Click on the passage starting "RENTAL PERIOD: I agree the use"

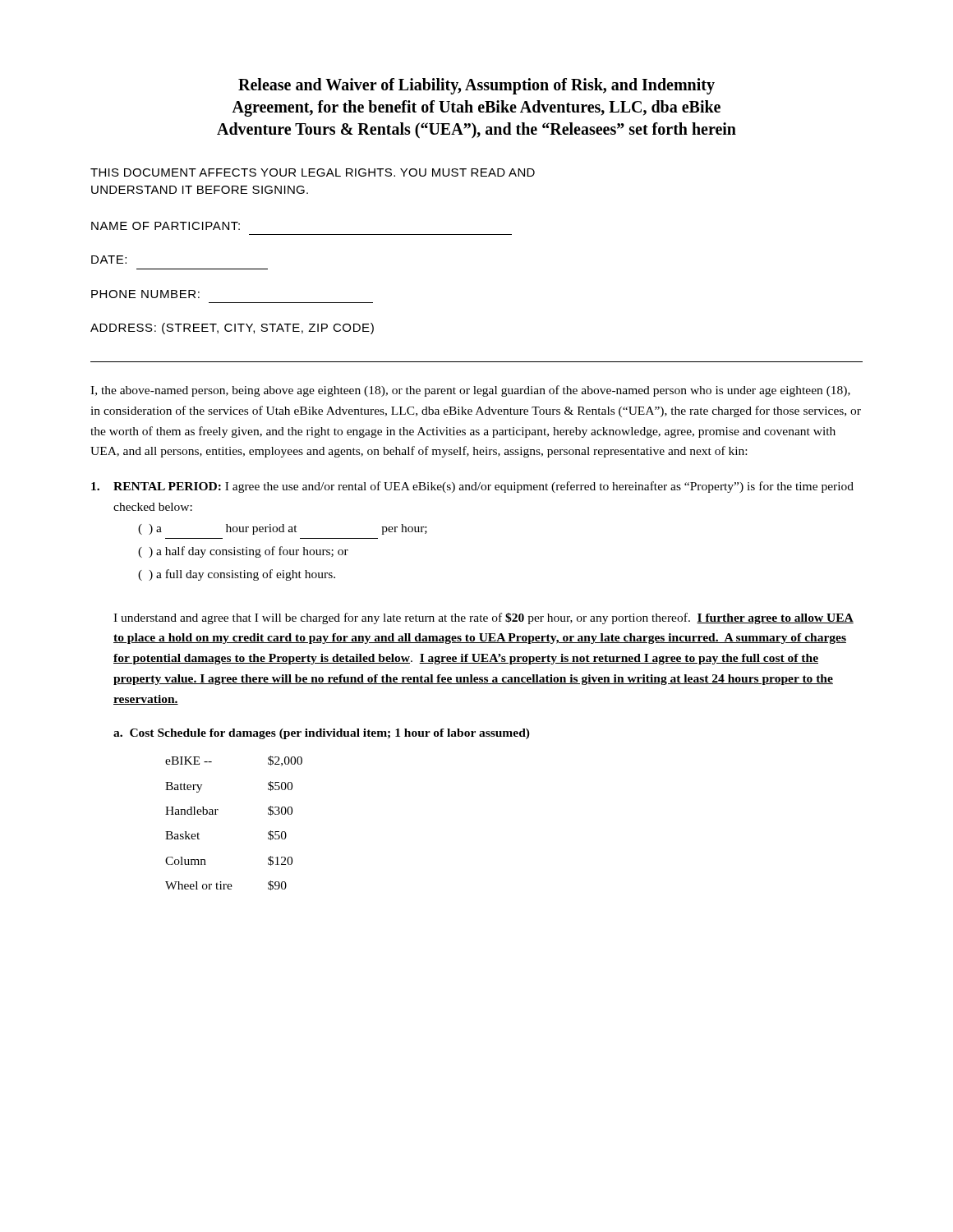point(476,688)
